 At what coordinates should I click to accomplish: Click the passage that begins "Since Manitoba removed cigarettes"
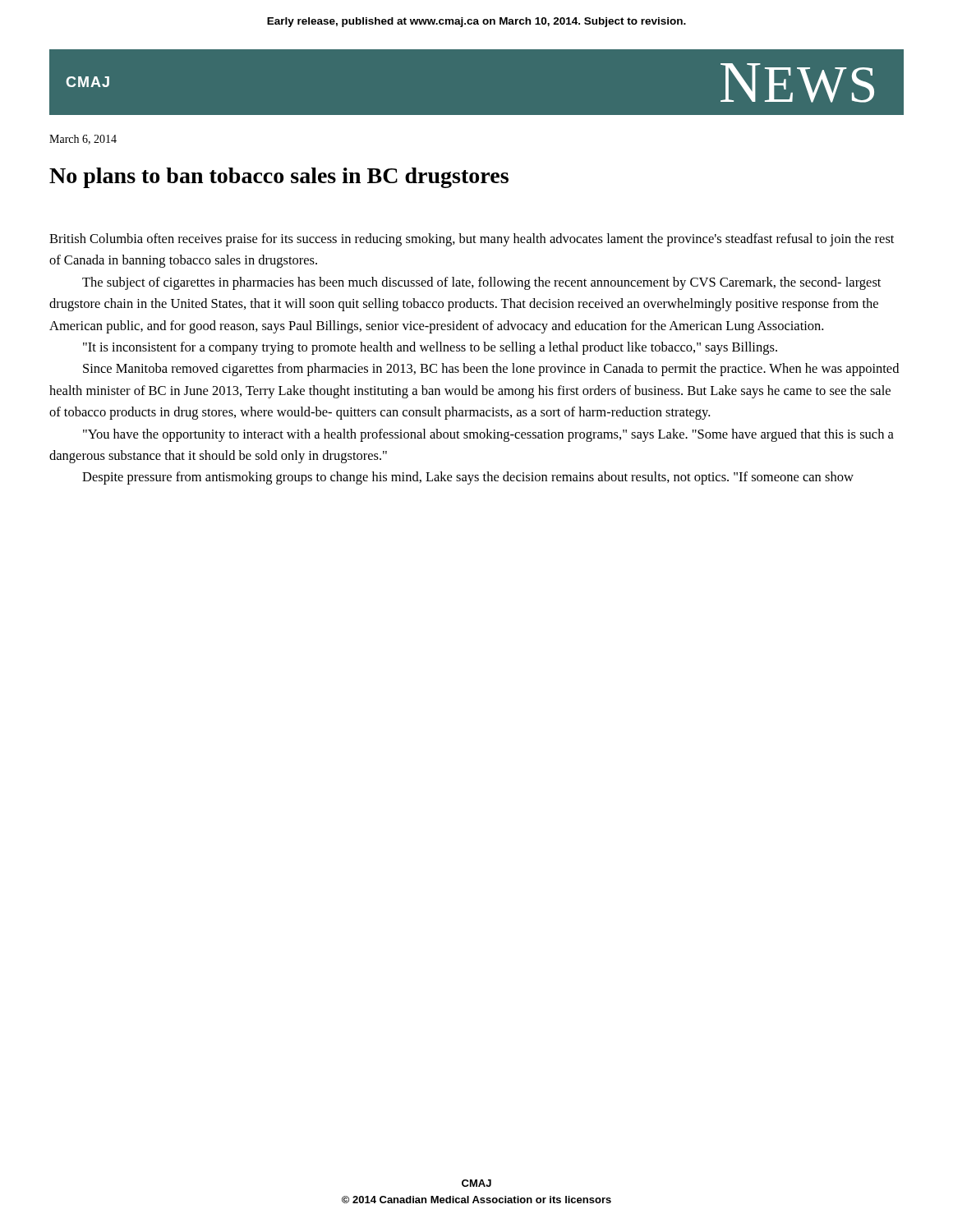coord(474,390)
